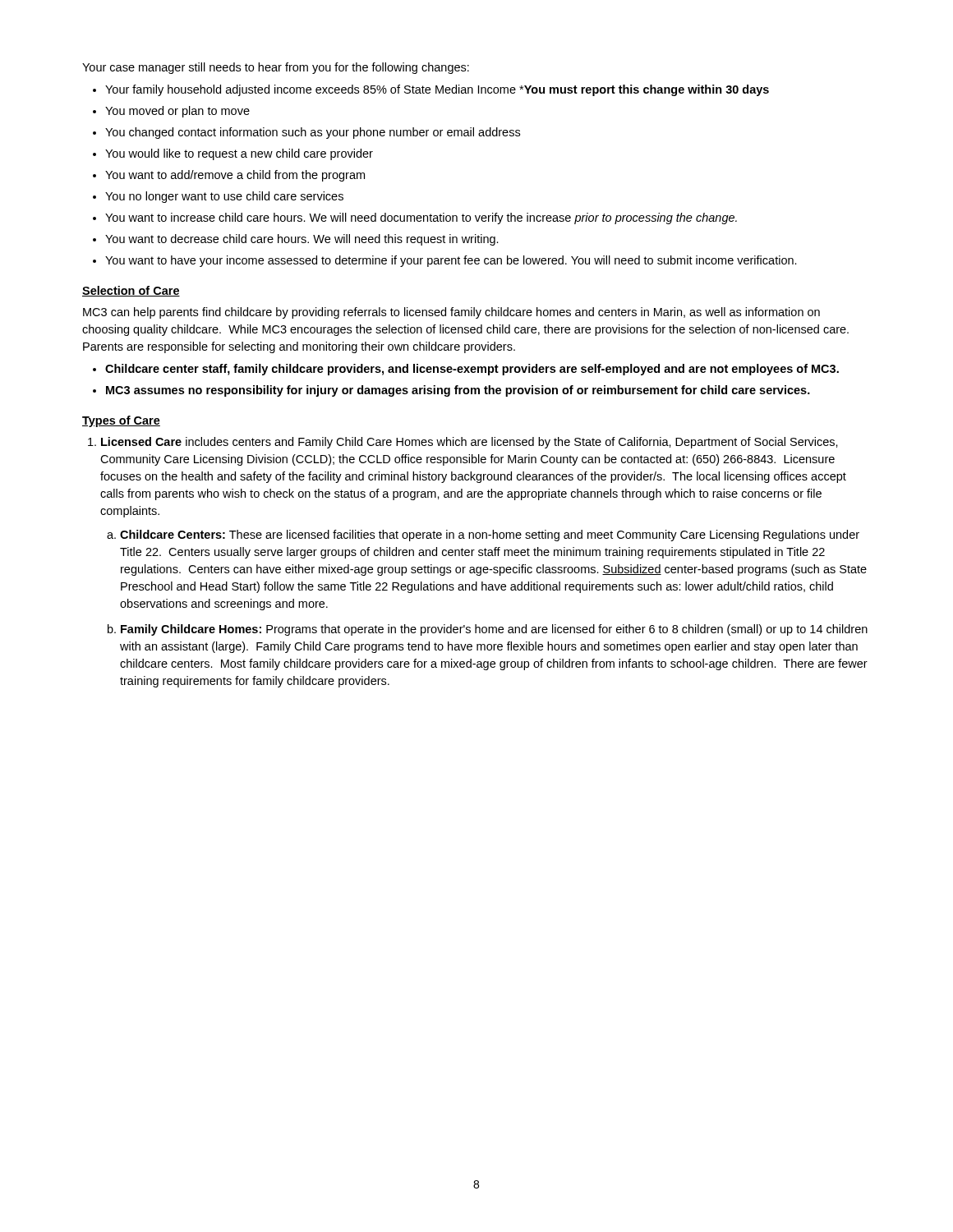The height and width of the screenshot is (1232, 953).
Task: Select the region starting "Types of Care"
Action: [121, 421]
